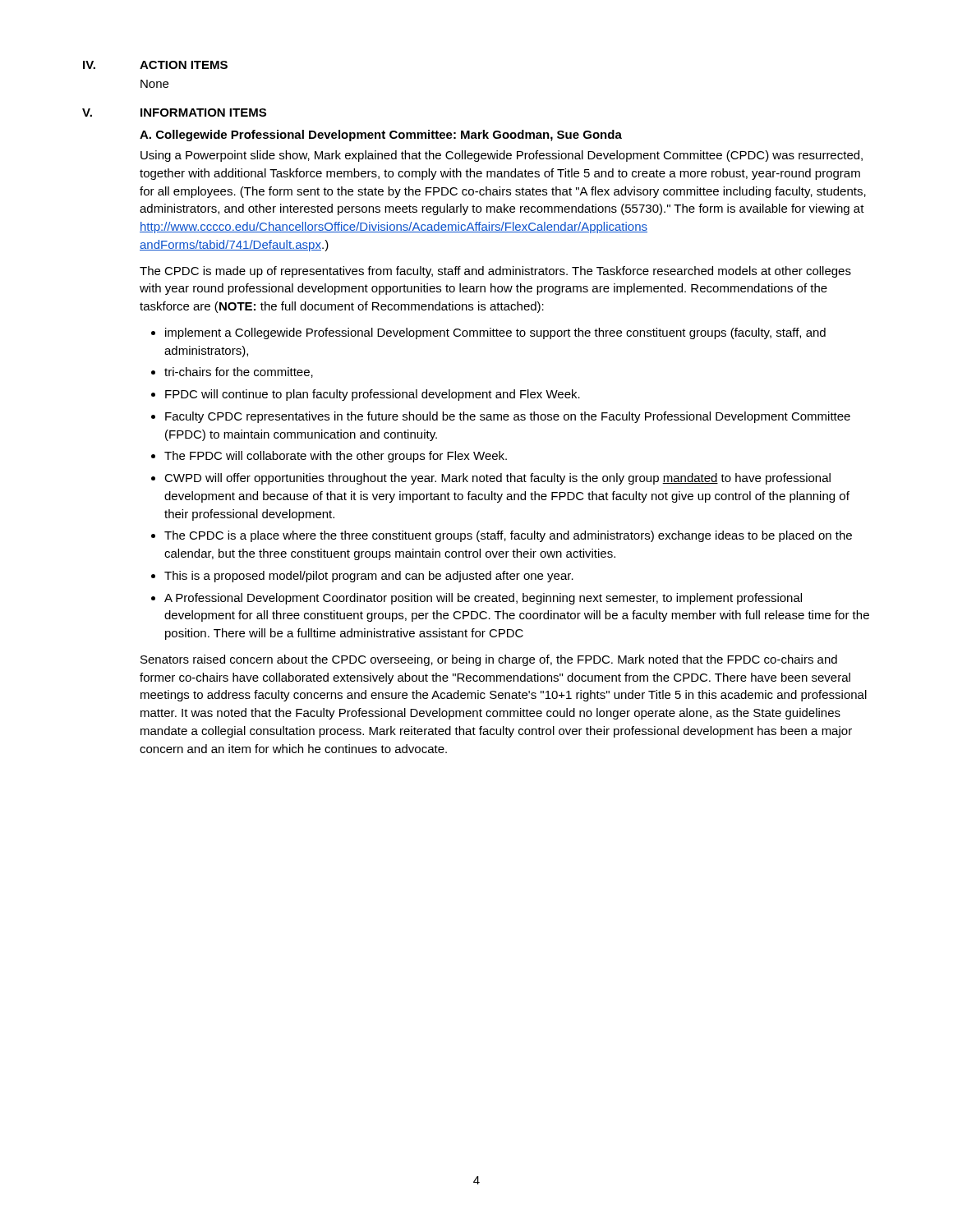Locate the section header that reads "V. INFORMATION ITEMS"

(174, 112)
